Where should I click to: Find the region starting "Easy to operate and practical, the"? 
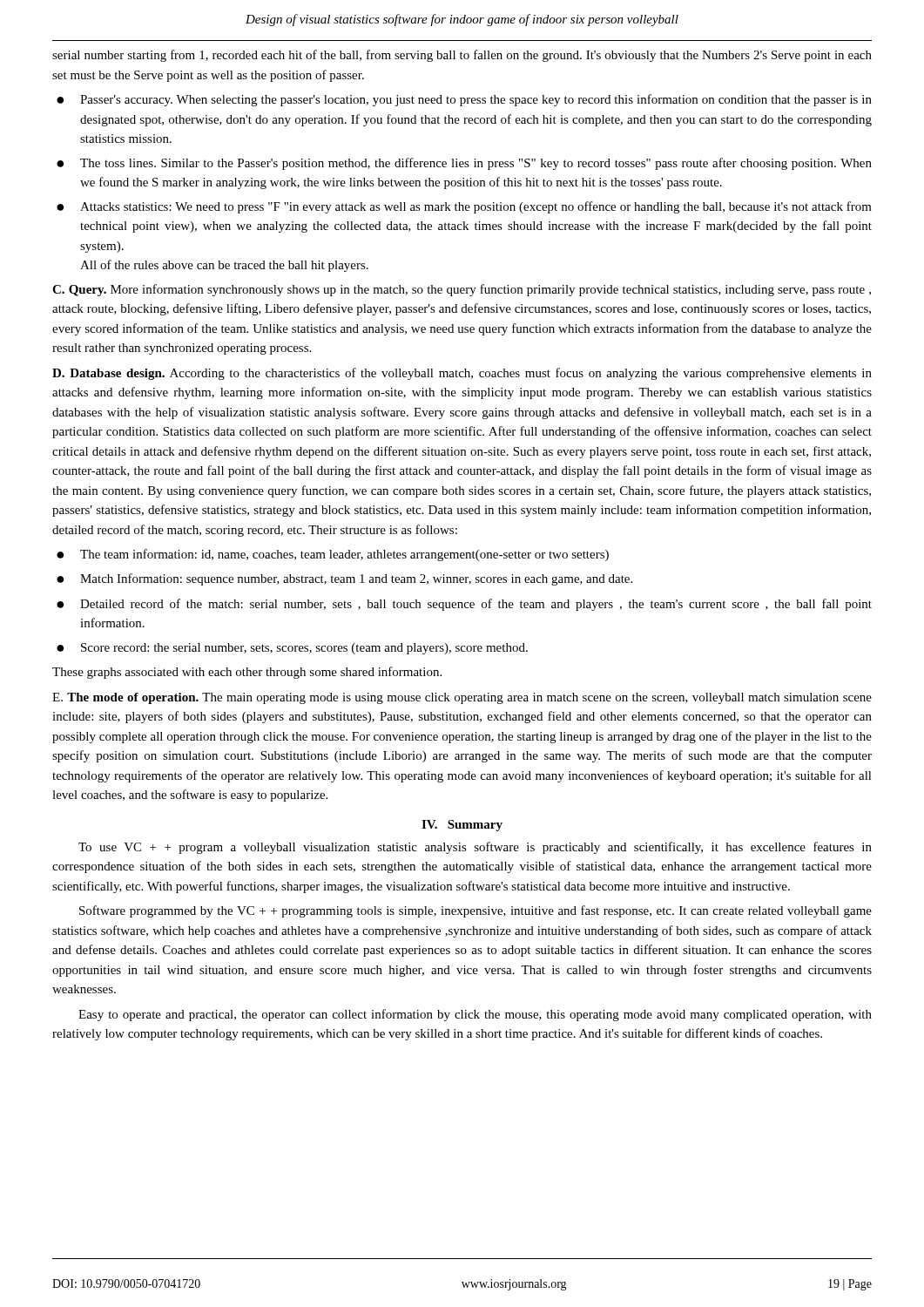click(462, 1024)
